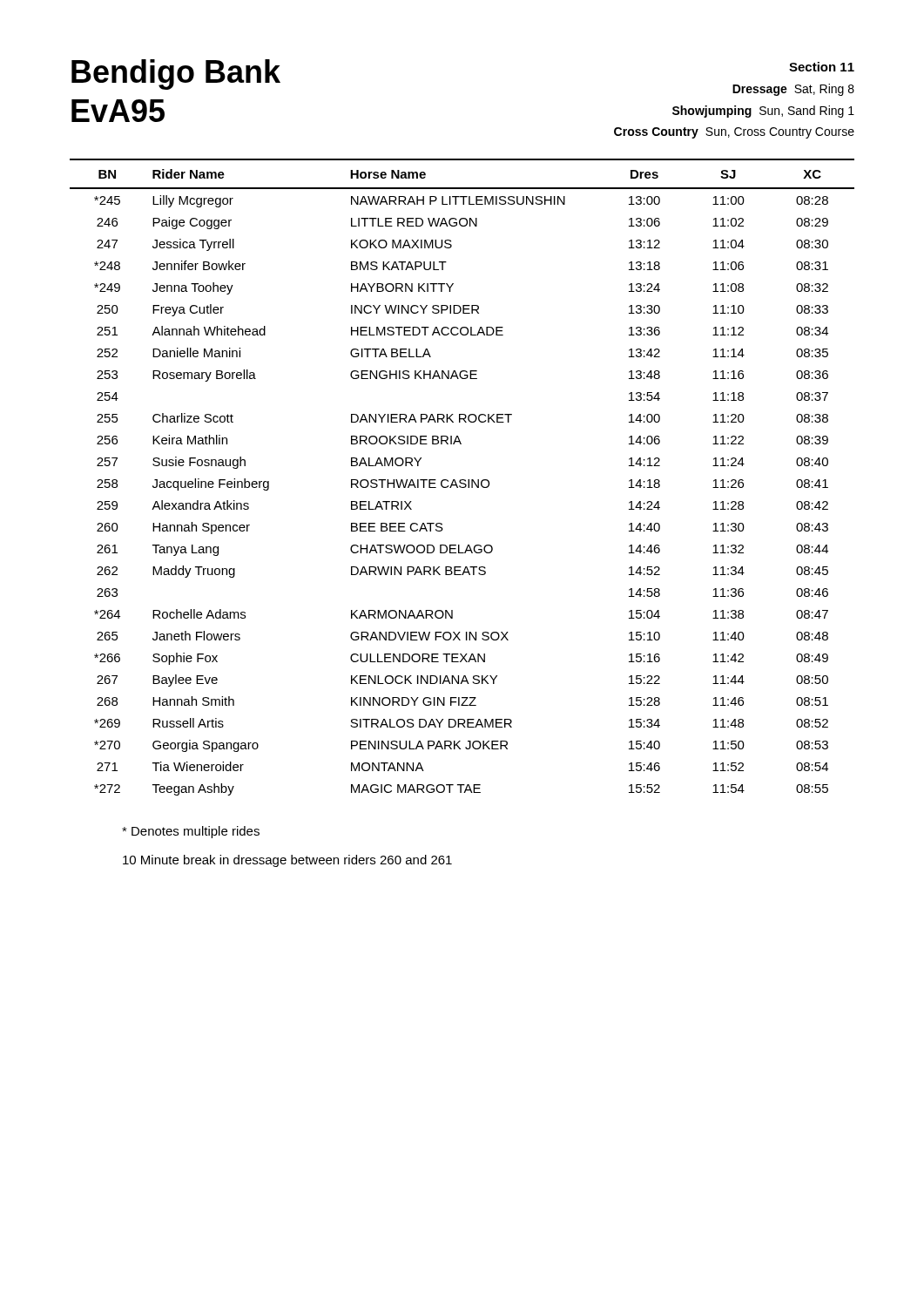Navigate to the region starting "10 Minute break in"
This screenshot has width=924, height=1307.
click(x=287, y=859)
